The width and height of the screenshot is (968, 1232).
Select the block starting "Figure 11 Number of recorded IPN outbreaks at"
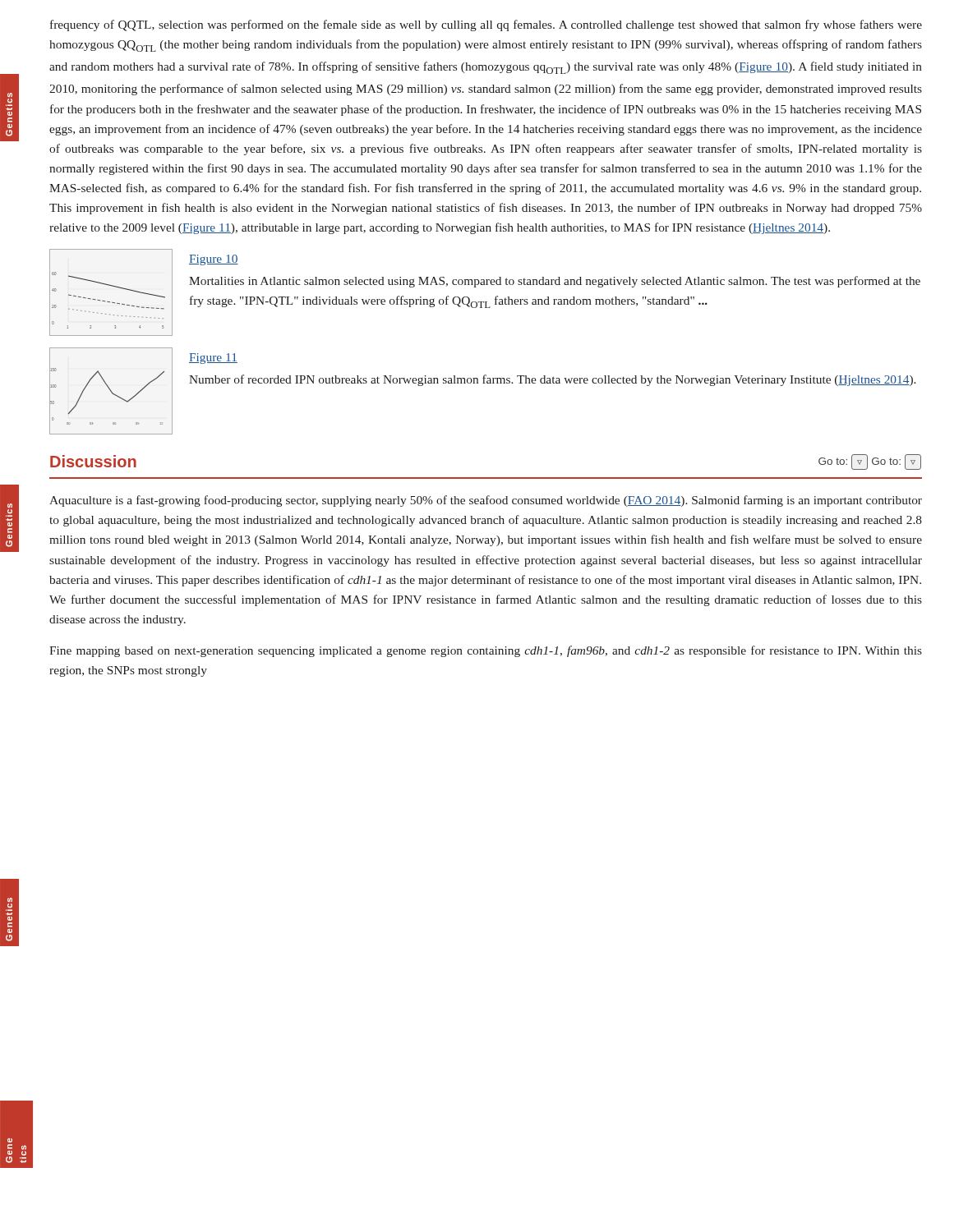555,367
